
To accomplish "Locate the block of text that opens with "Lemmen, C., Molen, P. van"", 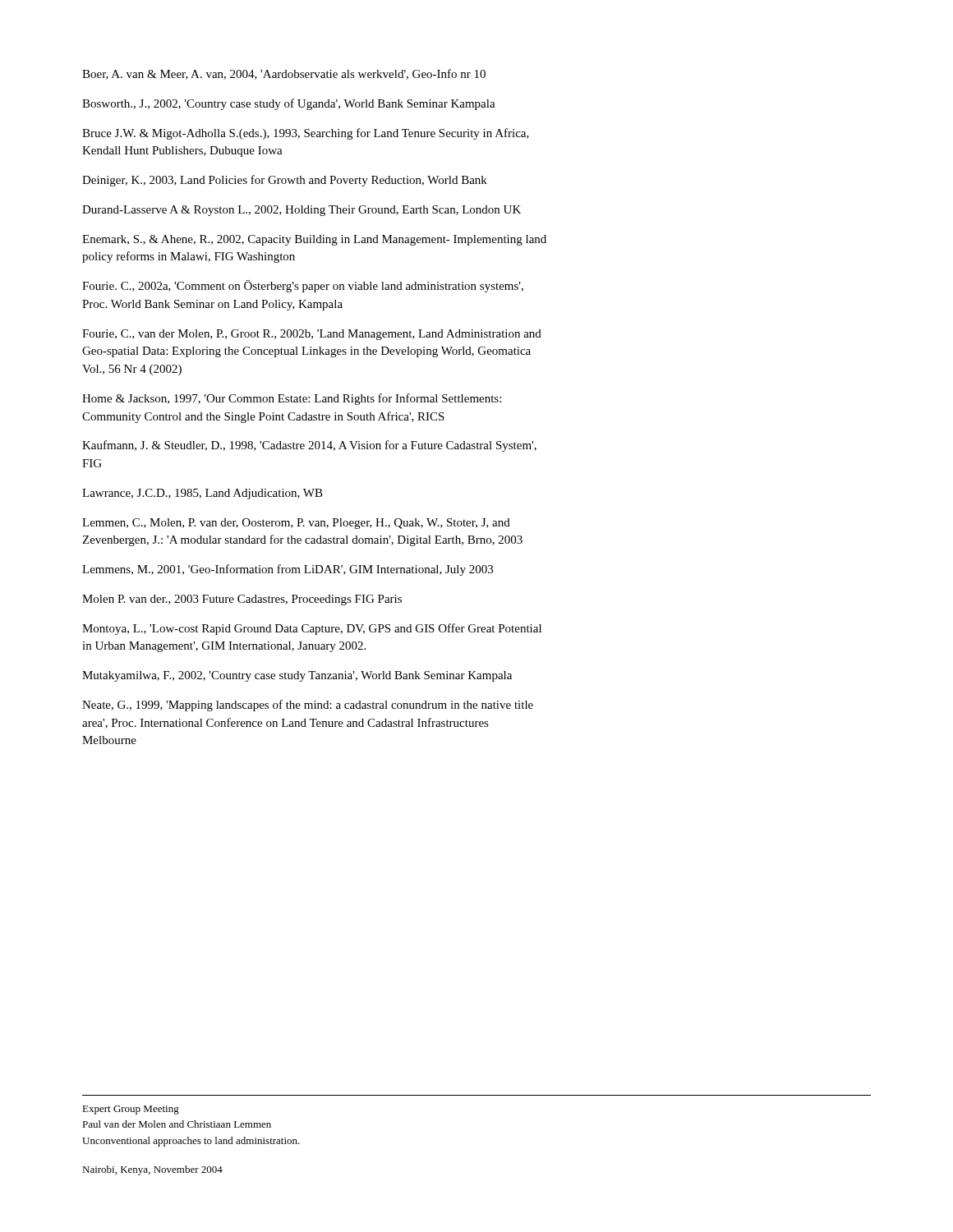I will [x=302, y=531].
